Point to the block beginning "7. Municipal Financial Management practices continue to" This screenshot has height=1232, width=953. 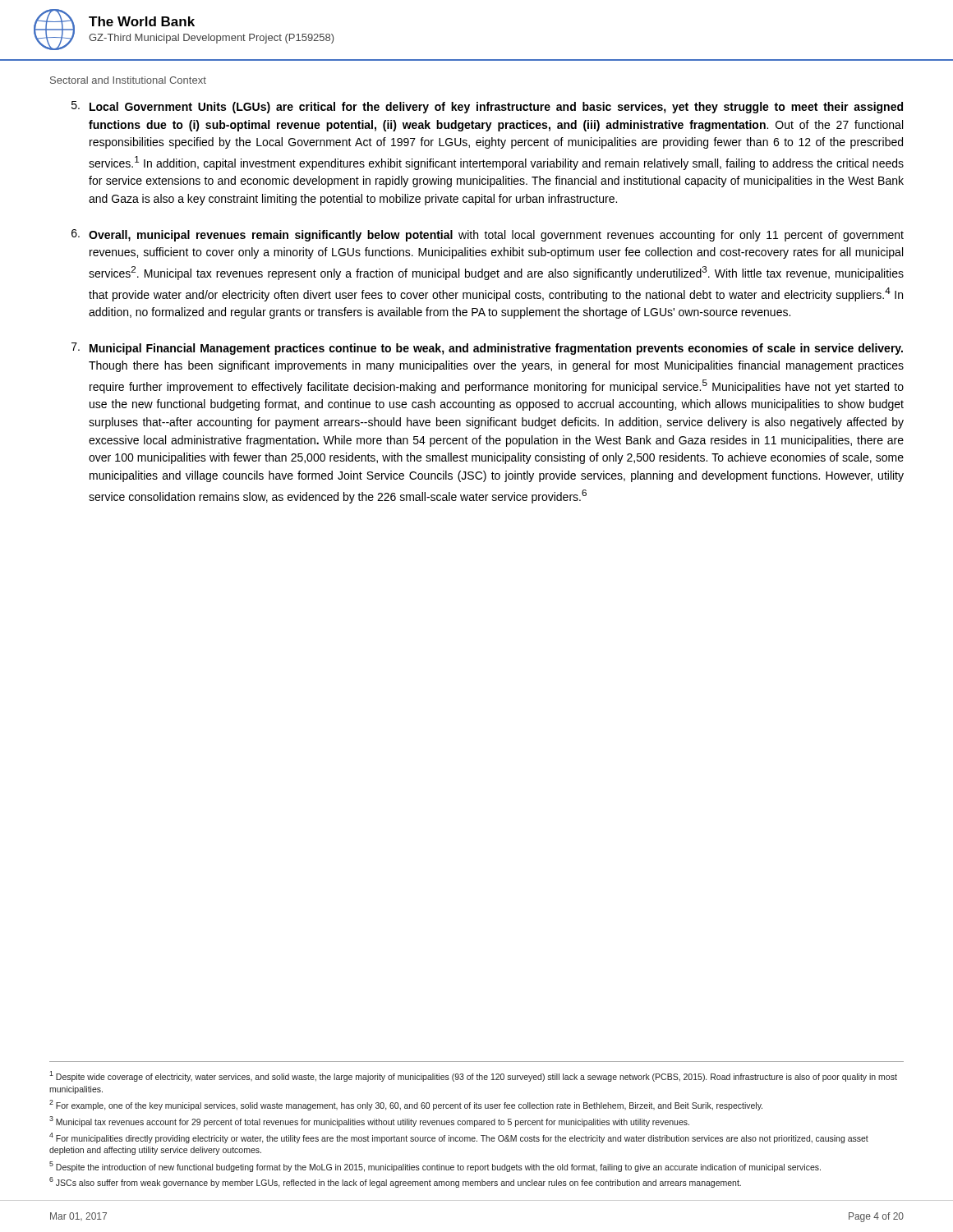[476, 423]
